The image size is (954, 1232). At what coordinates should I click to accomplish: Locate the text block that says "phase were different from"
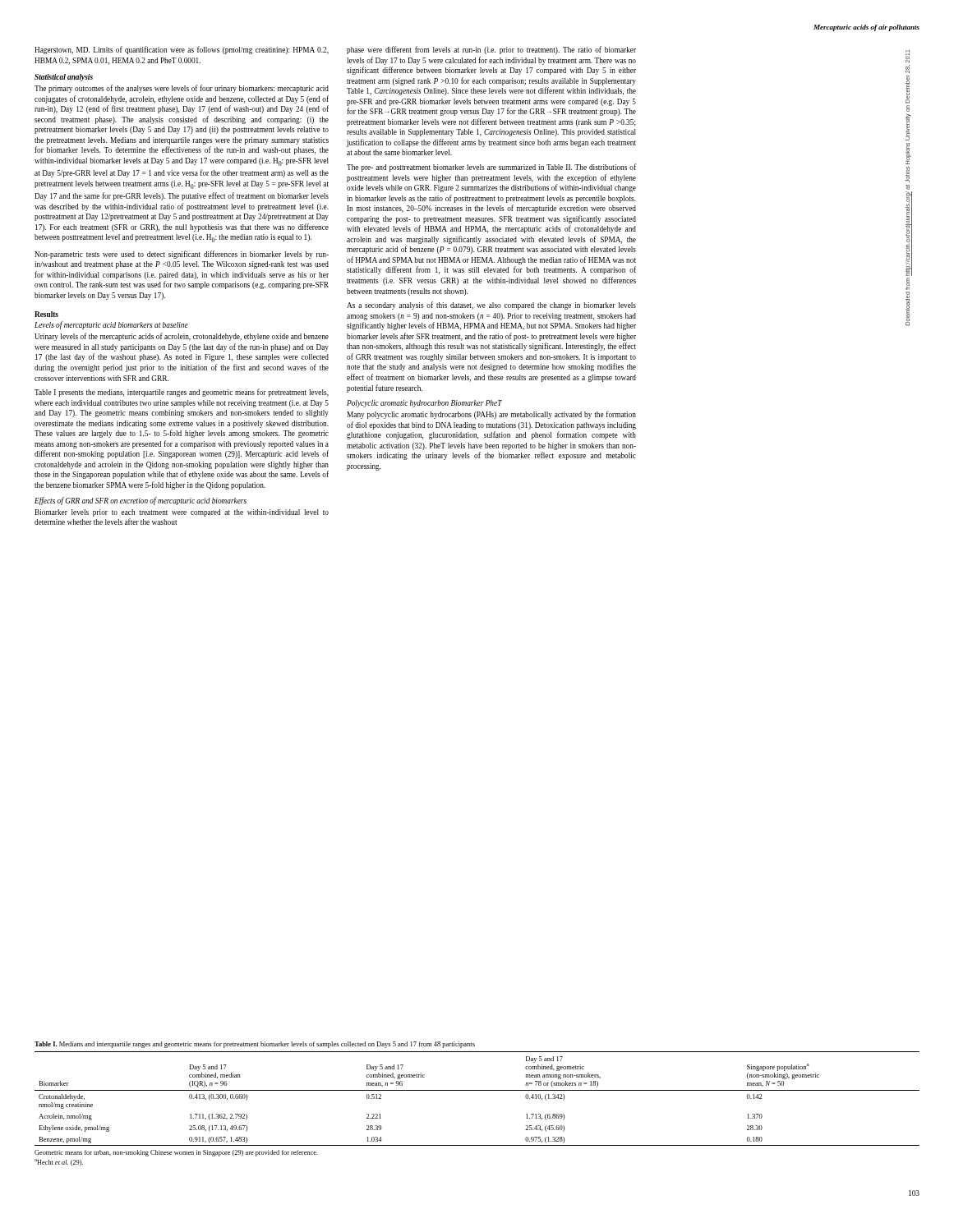491,219
